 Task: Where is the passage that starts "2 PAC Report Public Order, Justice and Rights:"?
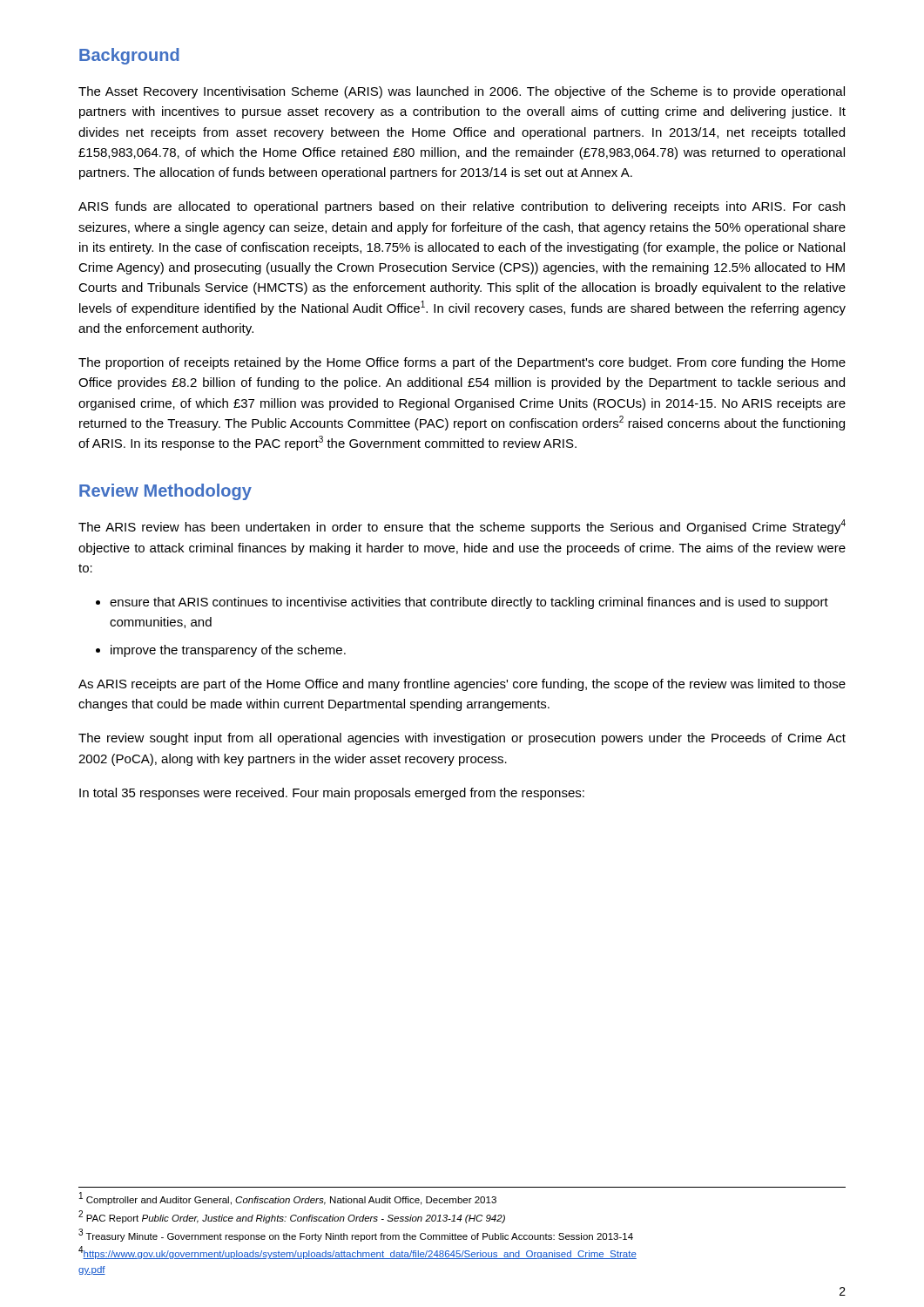coord(462,1219)
